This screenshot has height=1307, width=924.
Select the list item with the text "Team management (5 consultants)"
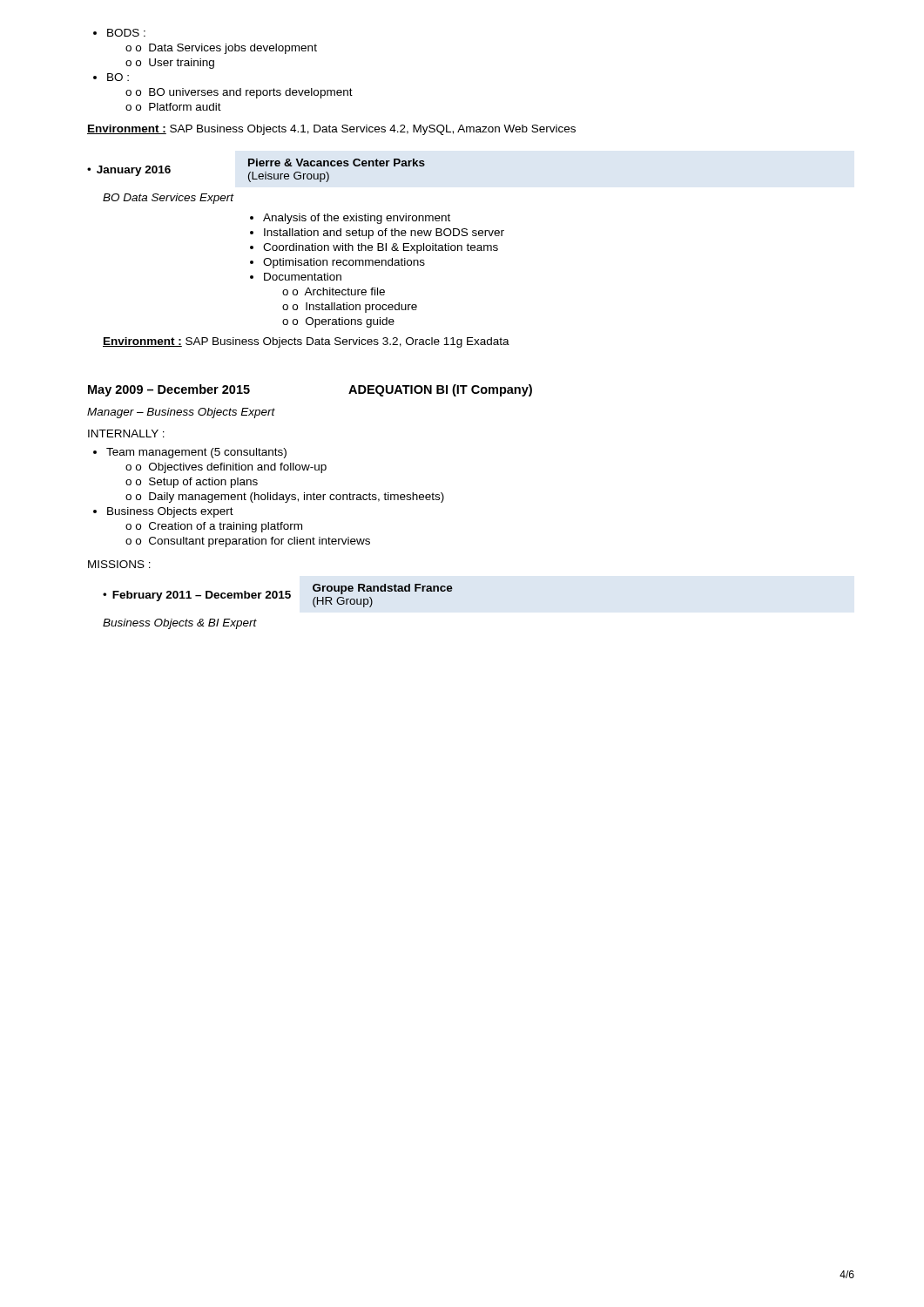(x=190, y=453)
